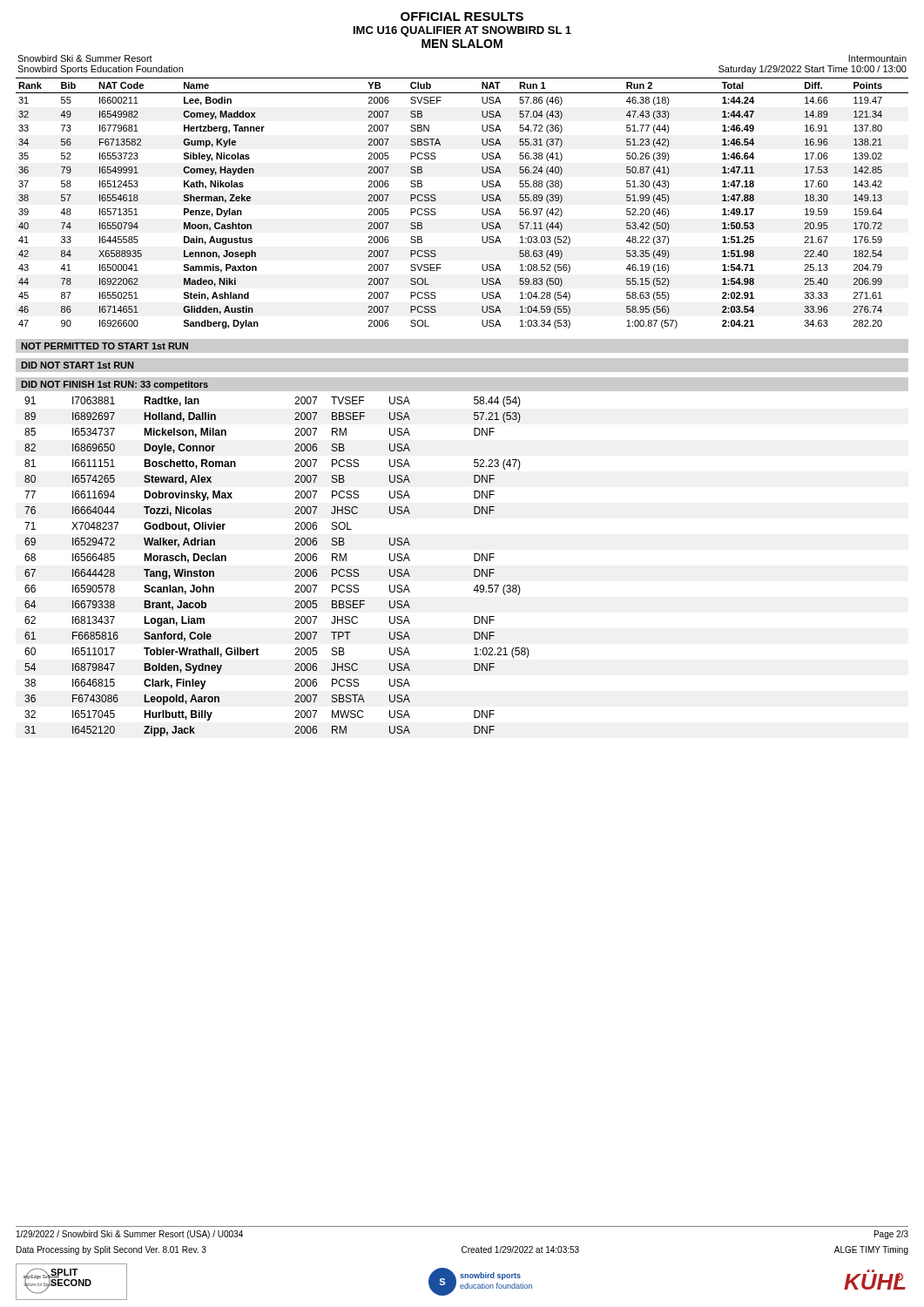Locate the section header with the text "NOT PERMITTED TO START 1st"
924x1307 pixels.
(x=105, y=346)
